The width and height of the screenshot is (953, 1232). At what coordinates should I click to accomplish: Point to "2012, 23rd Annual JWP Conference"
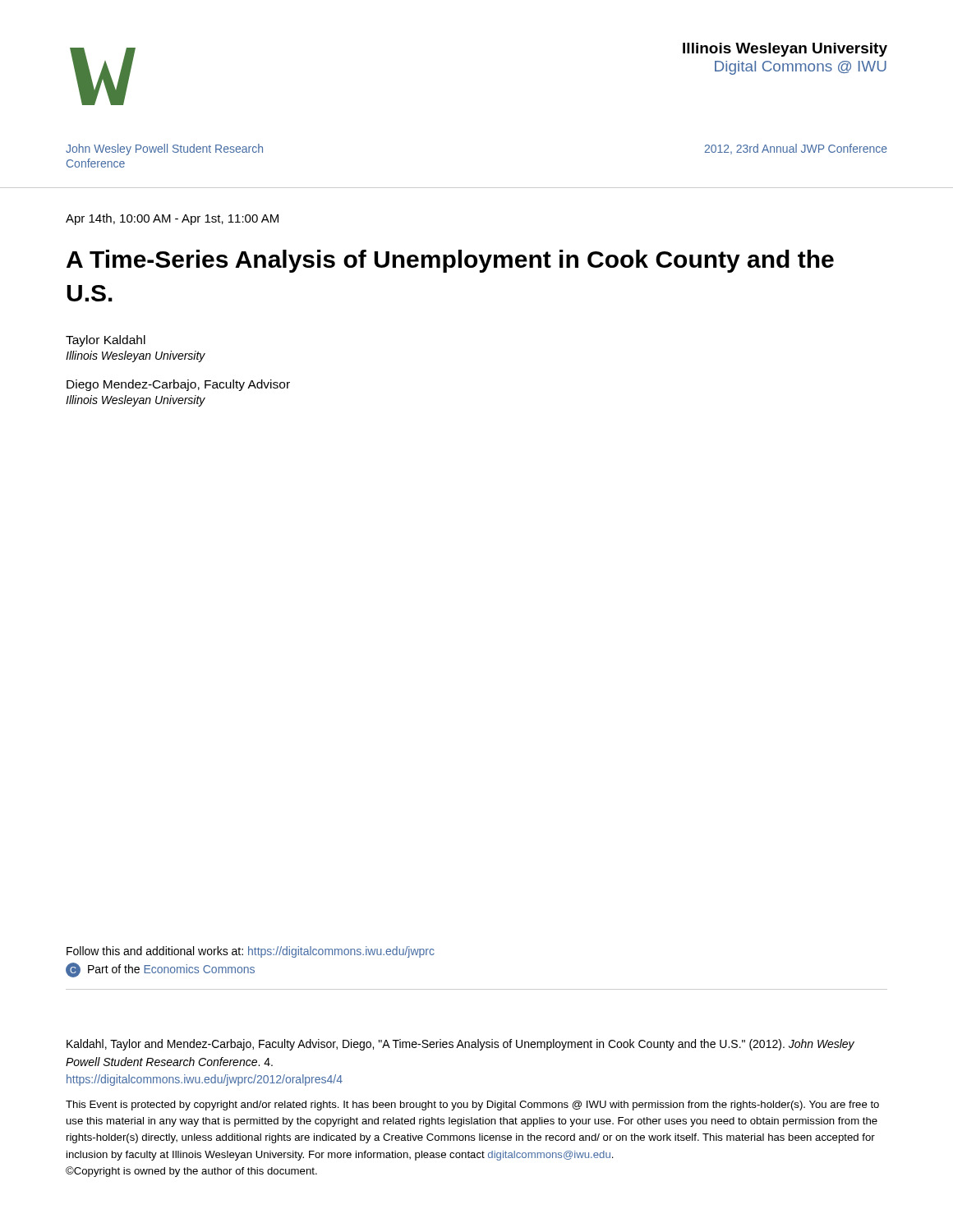(x=796, y=149)
